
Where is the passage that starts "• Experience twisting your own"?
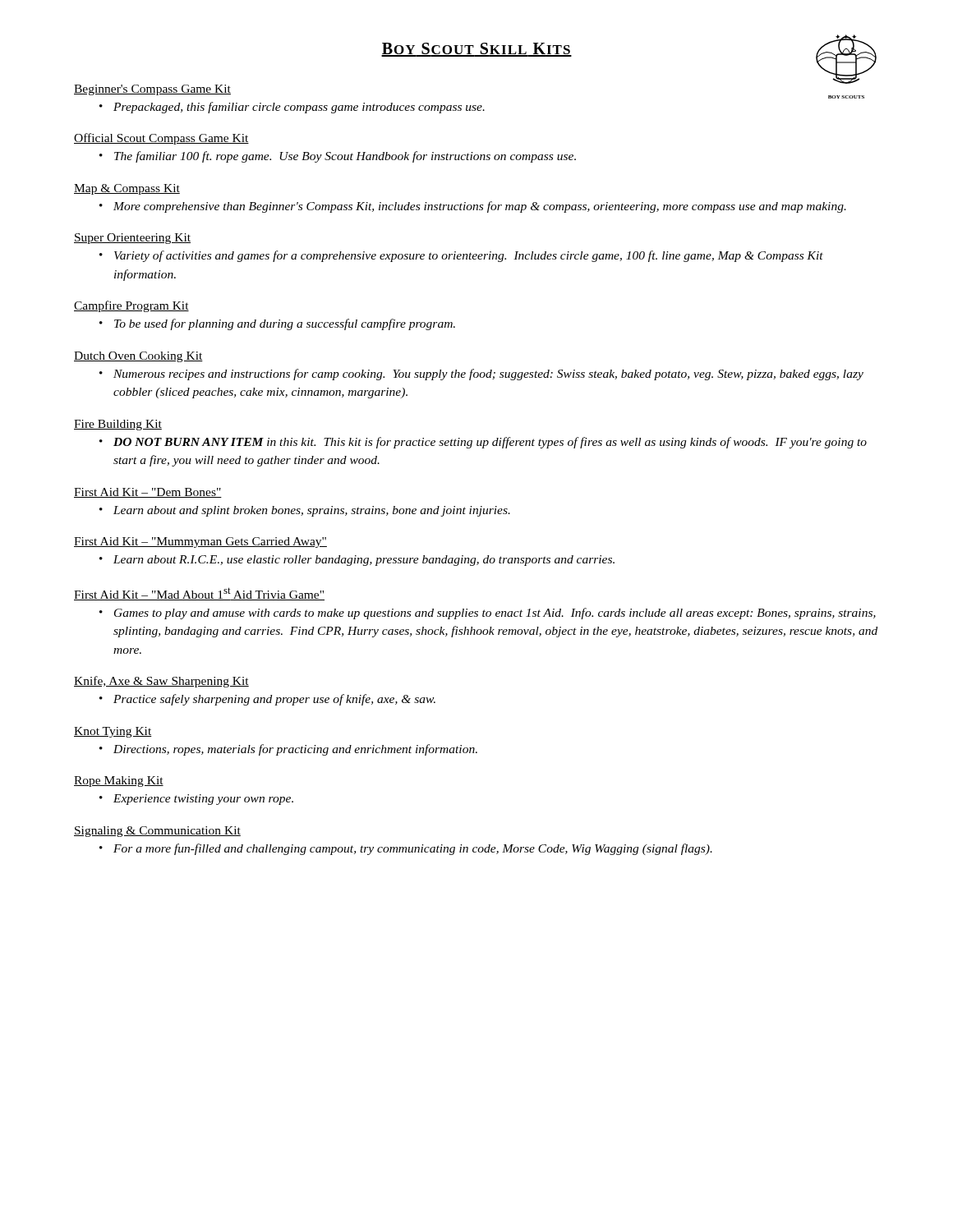[196, 800]
